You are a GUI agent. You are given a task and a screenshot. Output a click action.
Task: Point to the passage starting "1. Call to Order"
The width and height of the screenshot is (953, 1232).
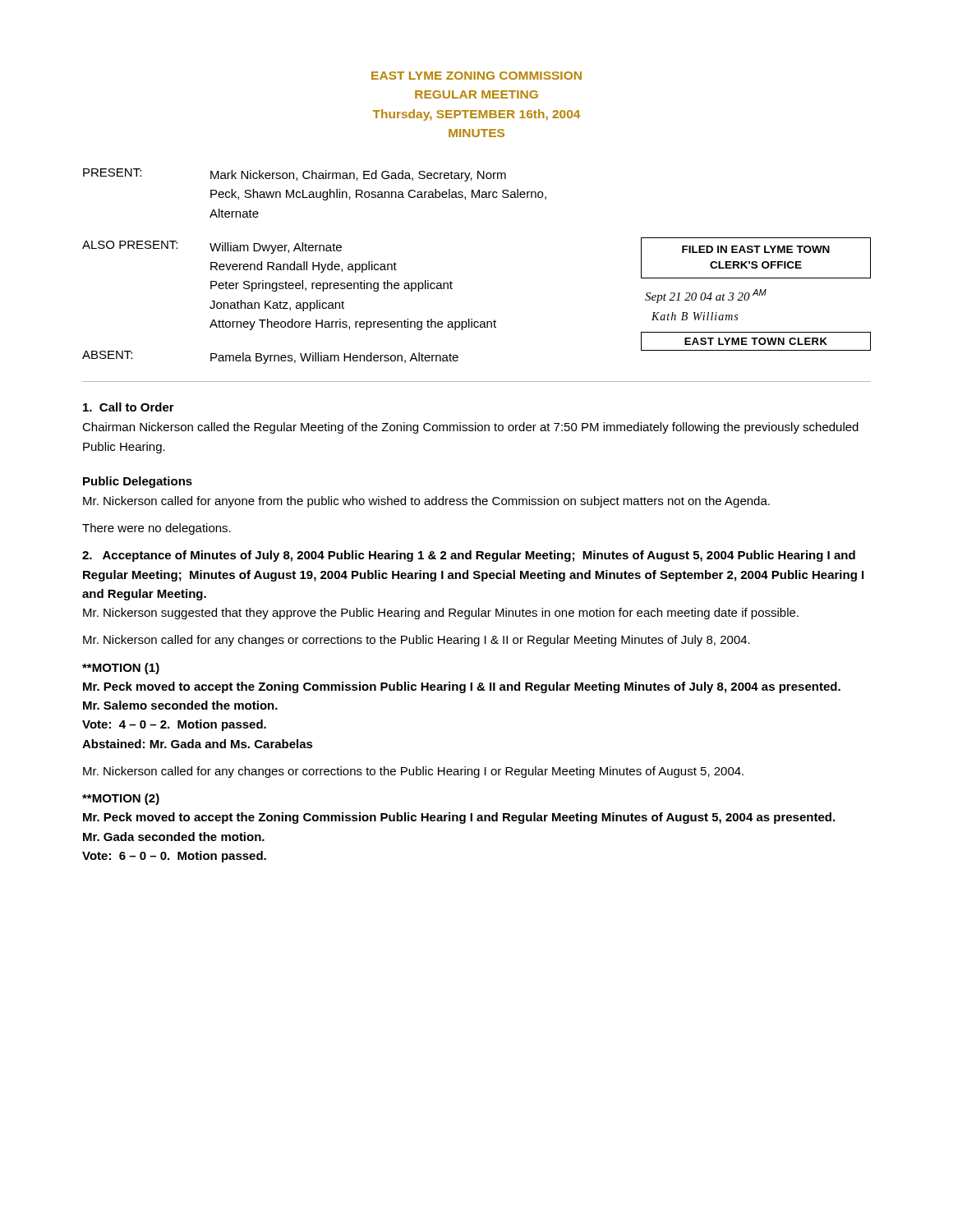pos(128,407)
